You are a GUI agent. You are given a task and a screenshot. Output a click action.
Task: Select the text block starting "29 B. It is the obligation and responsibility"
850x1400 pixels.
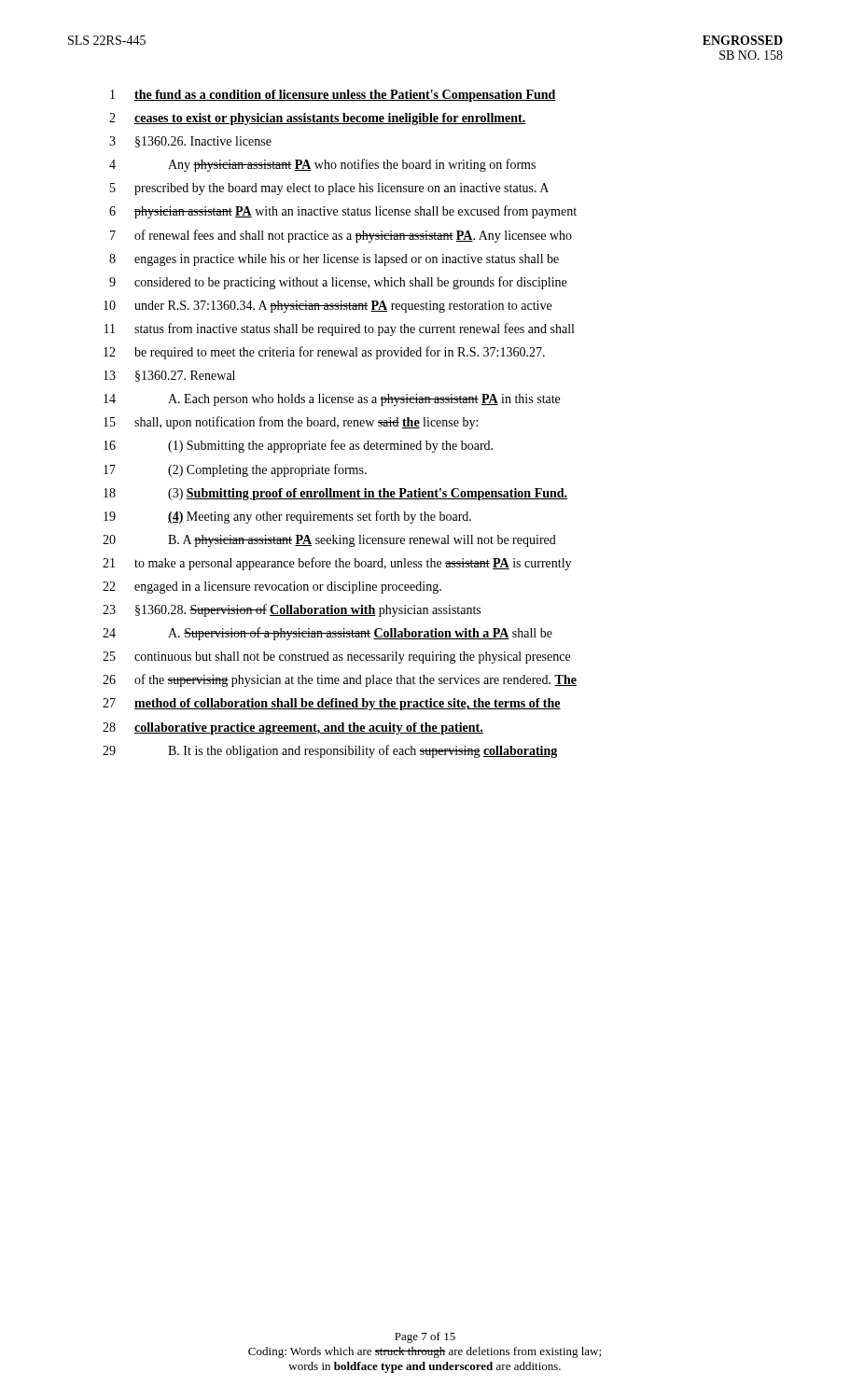click(x=425, y=751)
